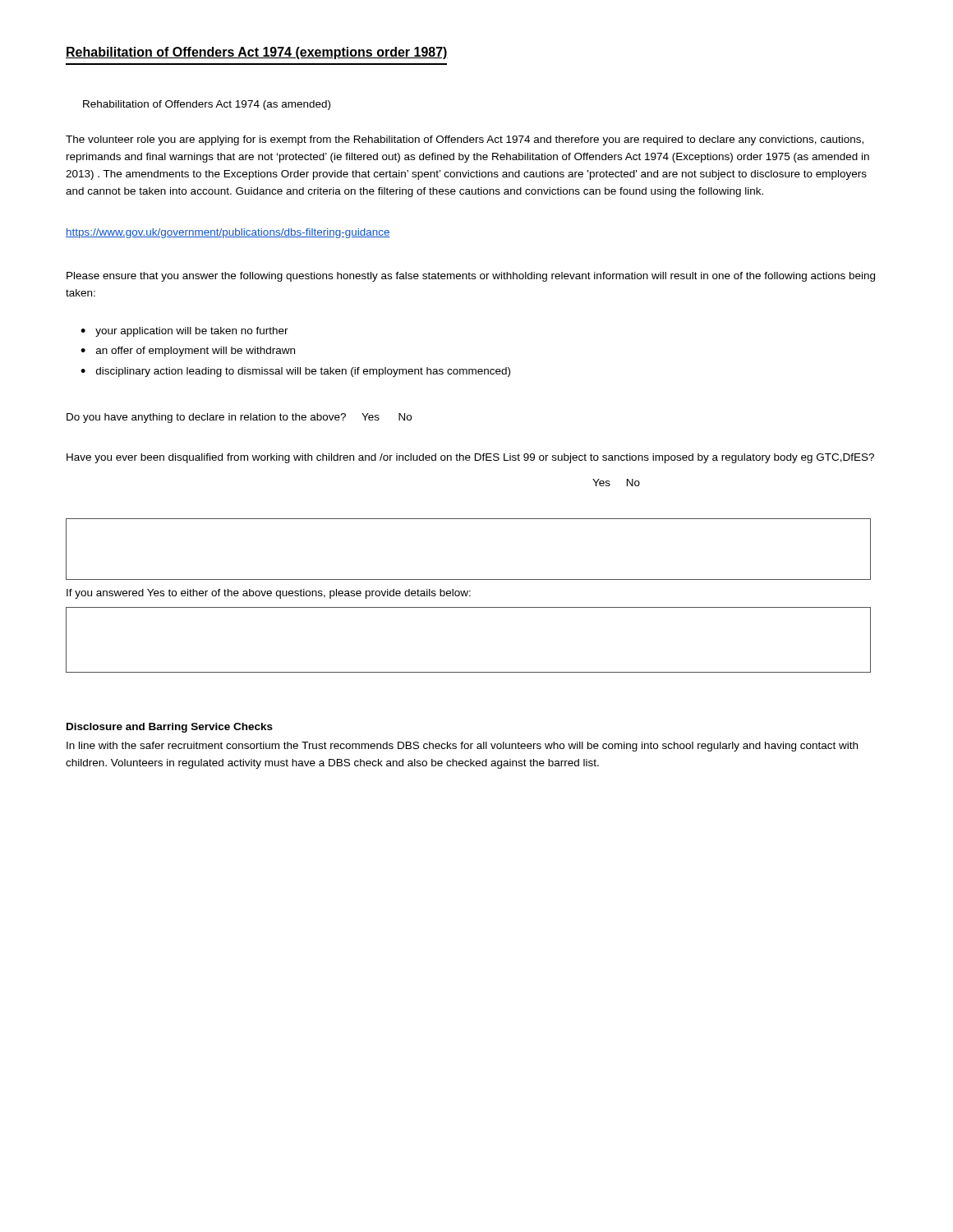Click on the text block starting "• an offer of"

click(x=188, y=351)
